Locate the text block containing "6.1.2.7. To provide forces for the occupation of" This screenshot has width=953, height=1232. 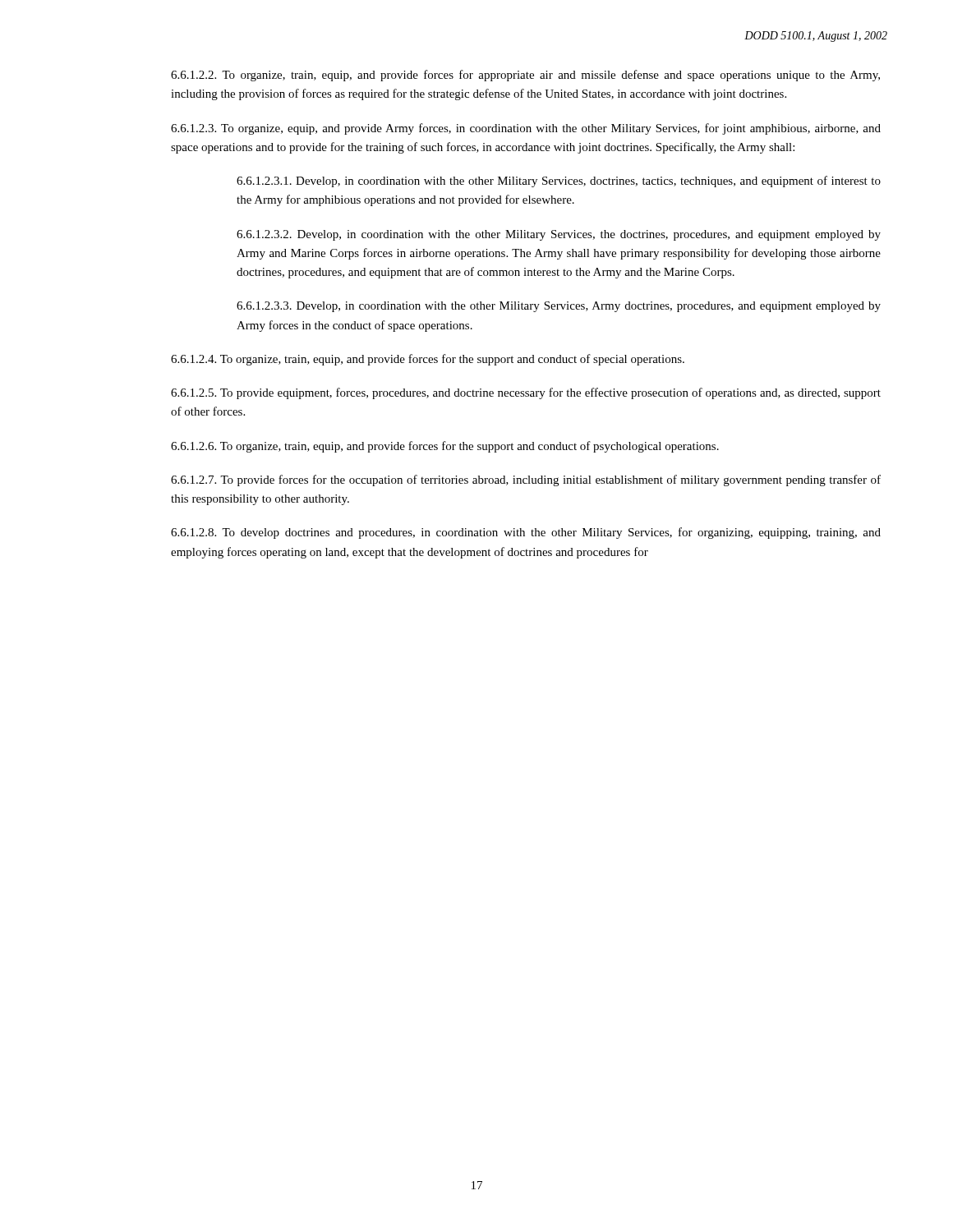click(526, 489)
